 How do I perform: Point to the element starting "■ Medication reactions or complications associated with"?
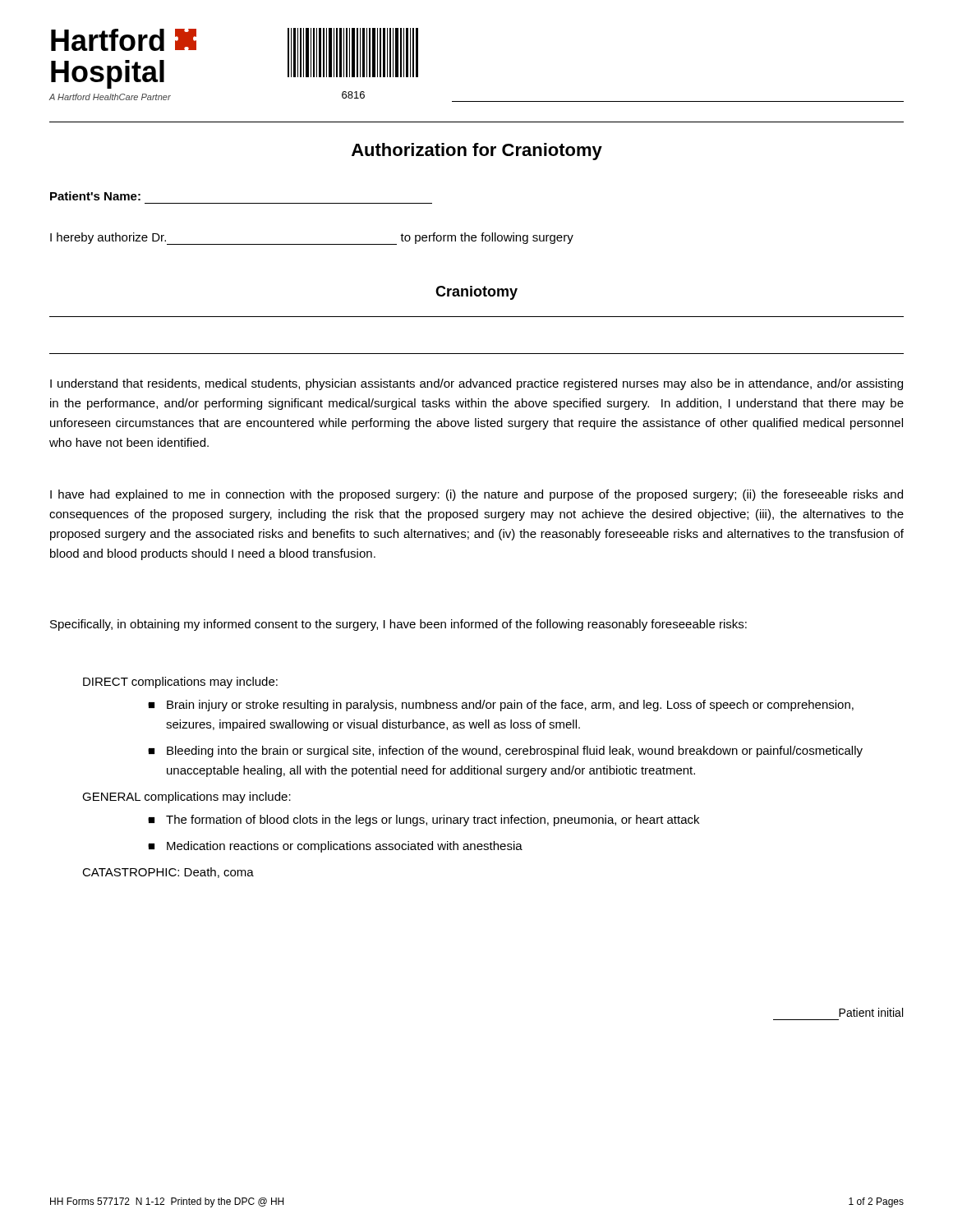pyautogui.click(x=335, y=846)
